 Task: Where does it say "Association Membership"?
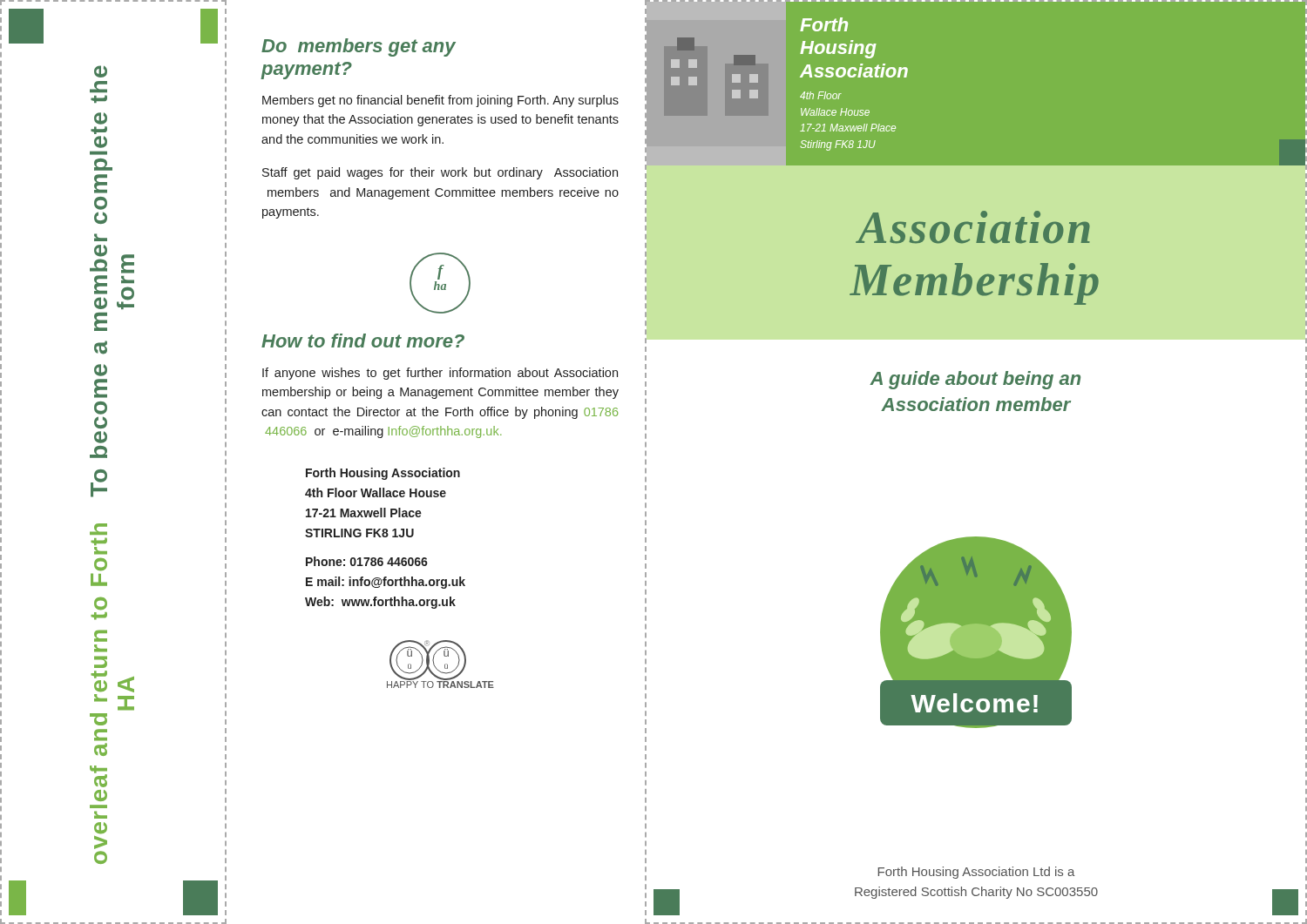point(976,254)
